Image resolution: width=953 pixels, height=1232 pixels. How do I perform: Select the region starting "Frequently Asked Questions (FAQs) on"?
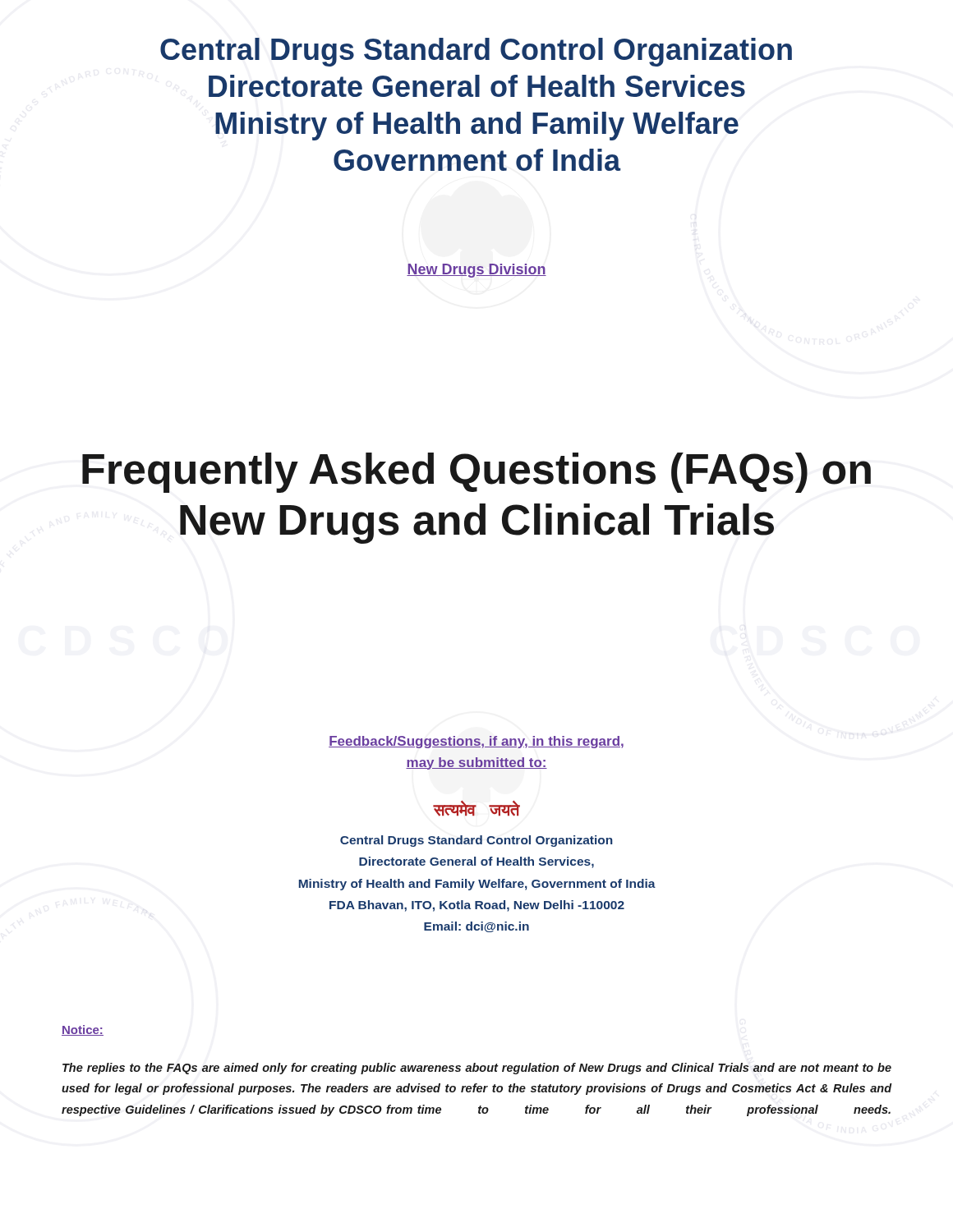point(476,495)
